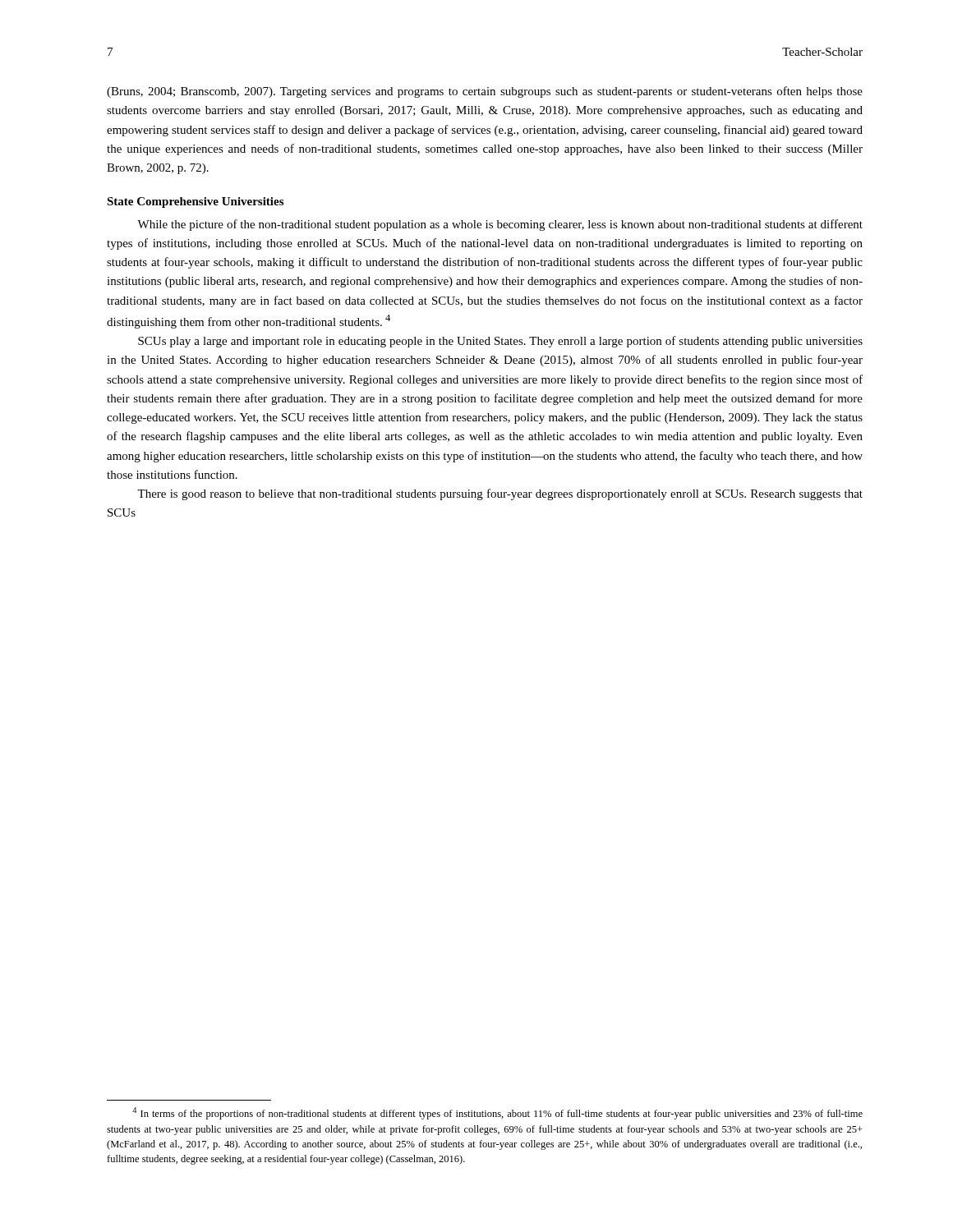
Task: Point to the text block starting "There is good reason to believe"
Action: coord(485,504)
